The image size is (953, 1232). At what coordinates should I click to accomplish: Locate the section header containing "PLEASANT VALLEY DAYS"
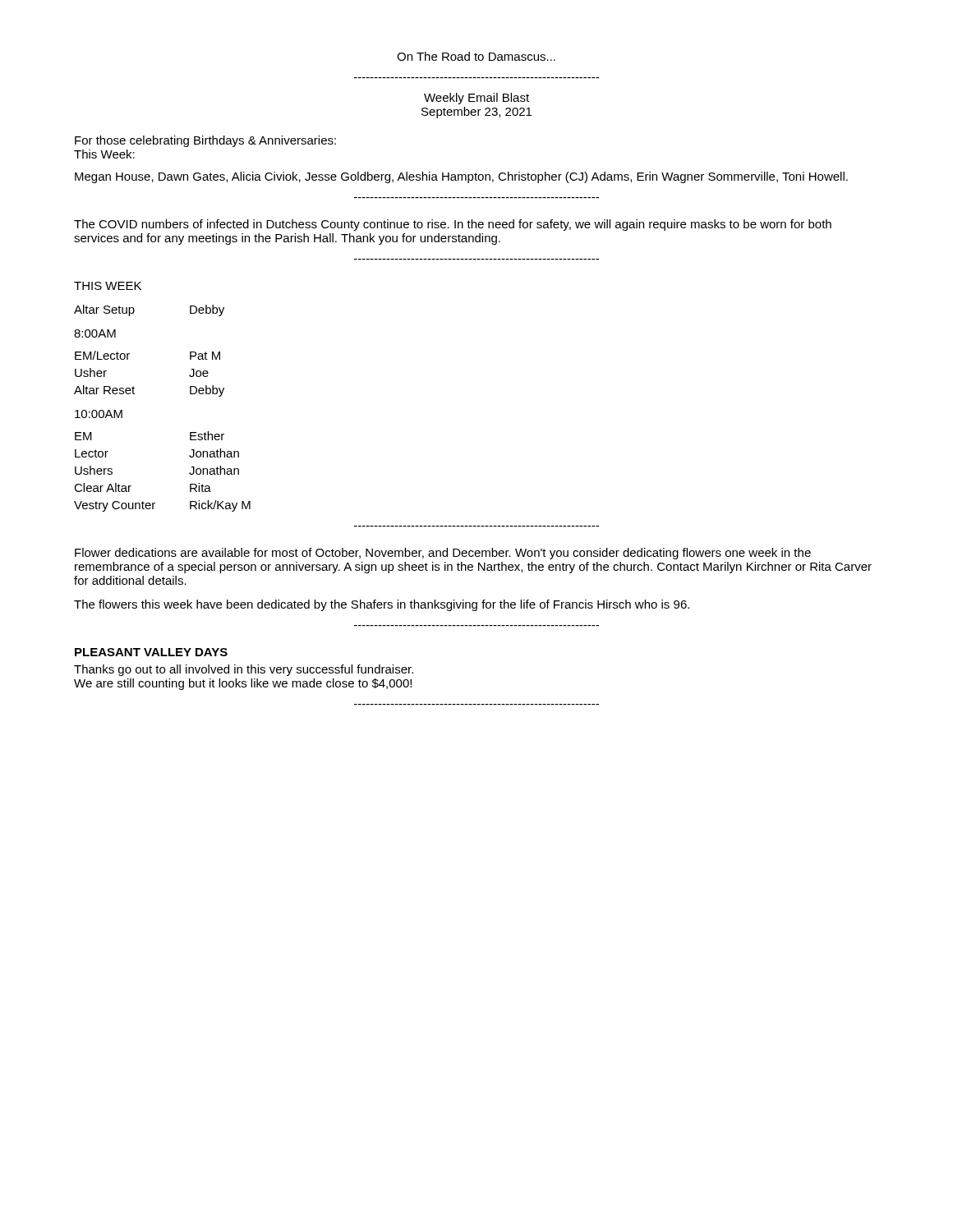151,652
